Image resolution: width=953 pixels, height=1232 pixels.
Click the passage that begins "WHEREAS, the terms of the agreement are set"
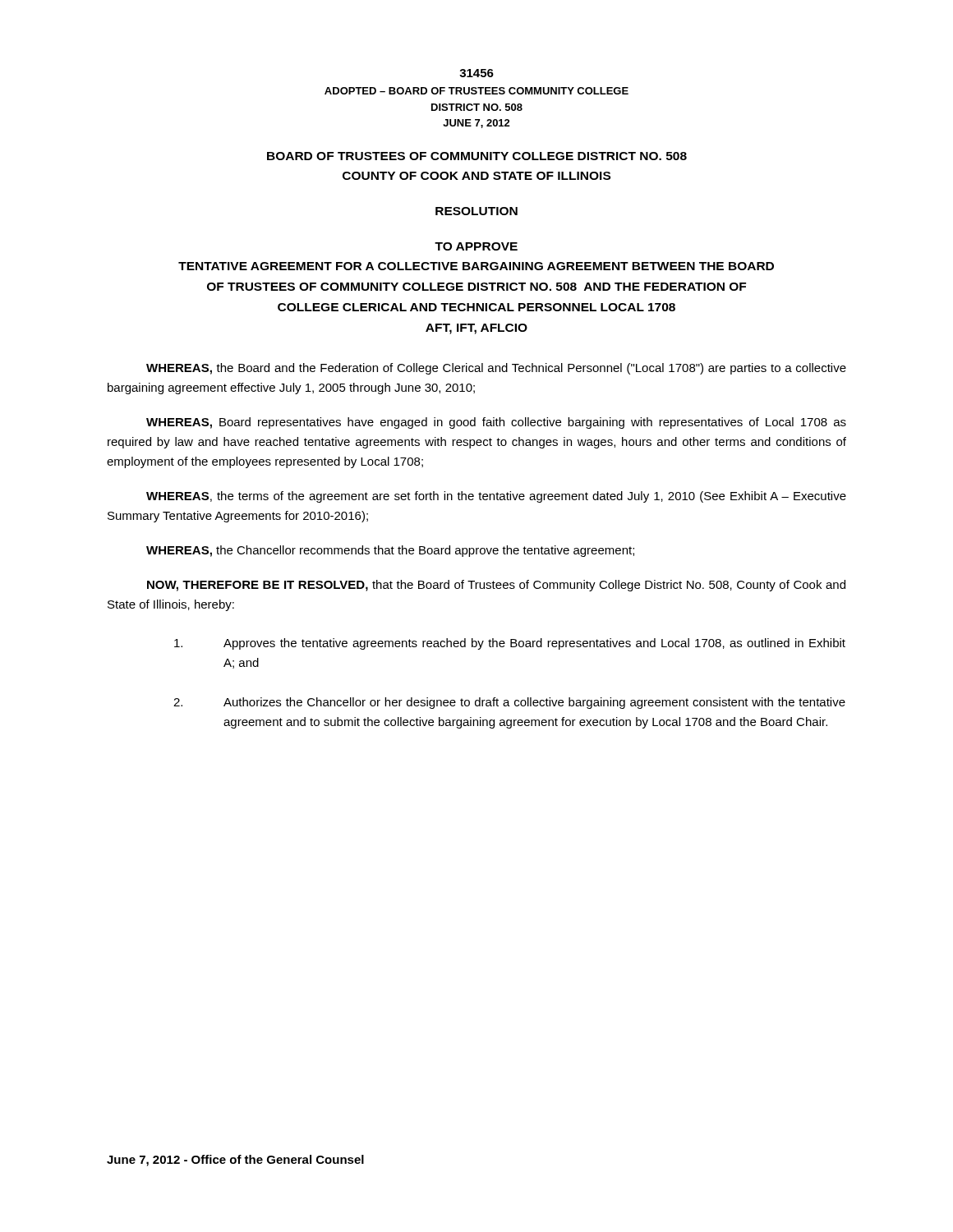476,505
